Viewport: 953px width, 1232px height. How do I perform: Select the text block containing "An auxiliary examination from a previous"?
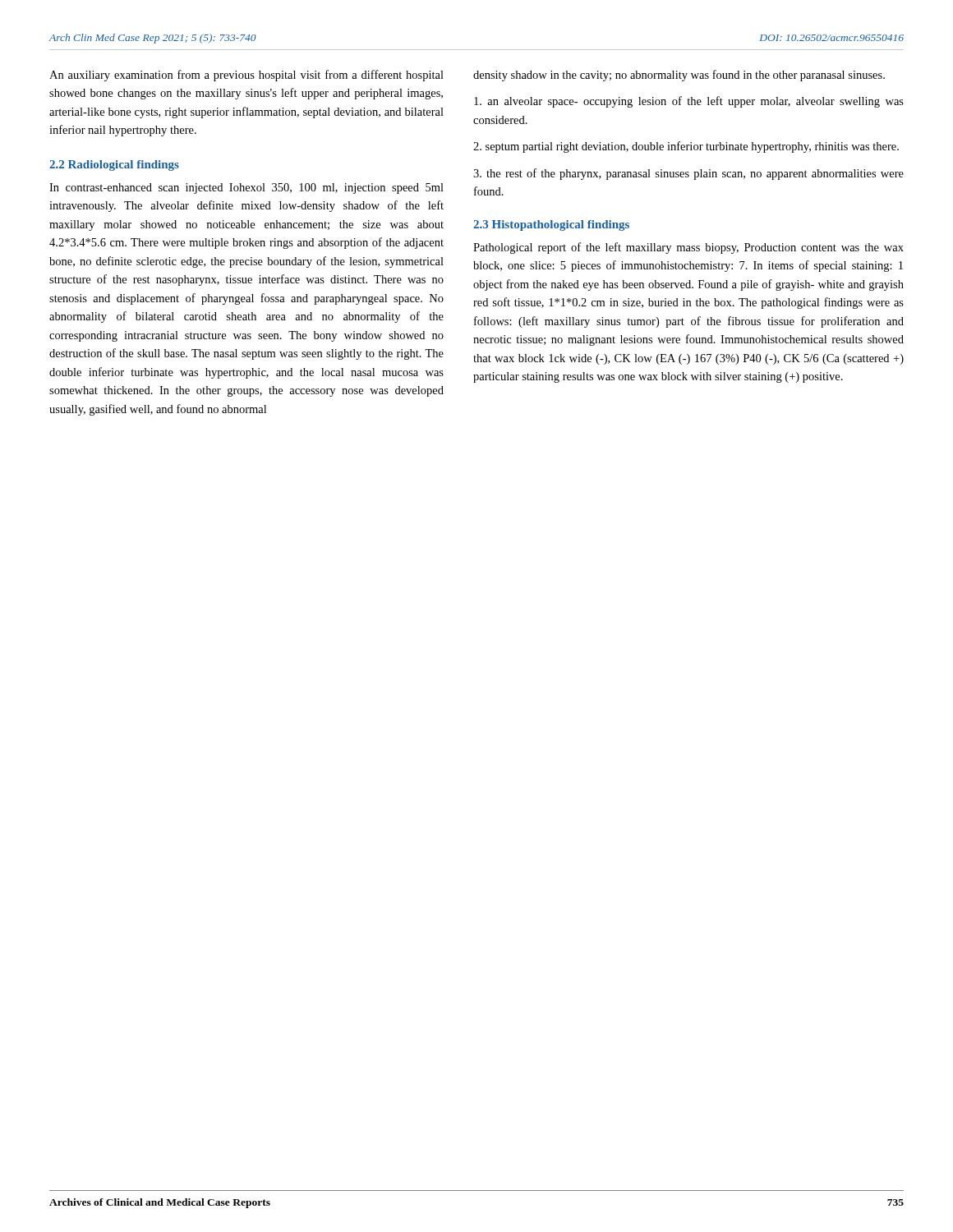[246, 102]
